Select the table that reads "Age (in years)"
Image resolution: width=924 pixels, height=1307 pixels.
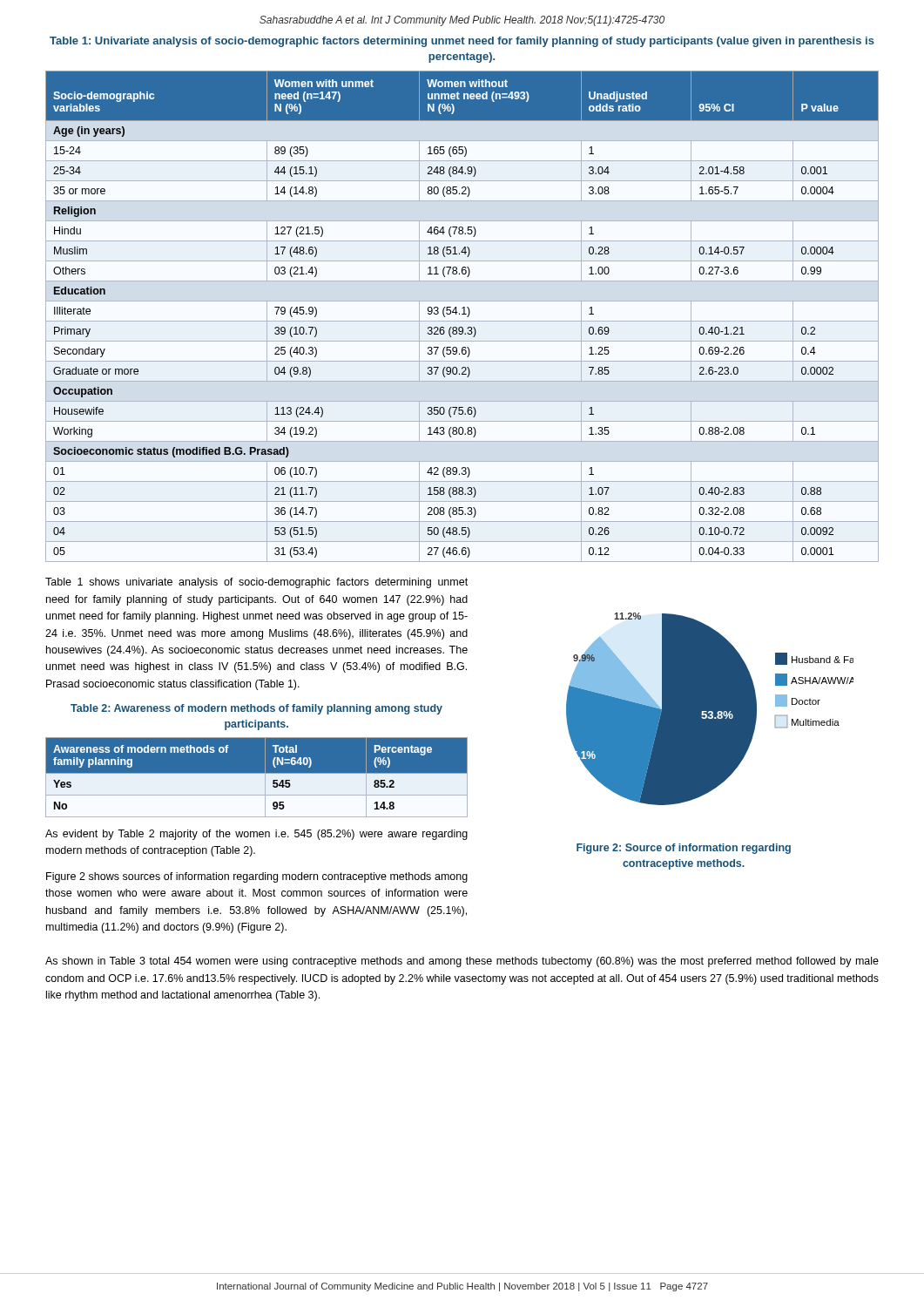(x=462, y=317)
